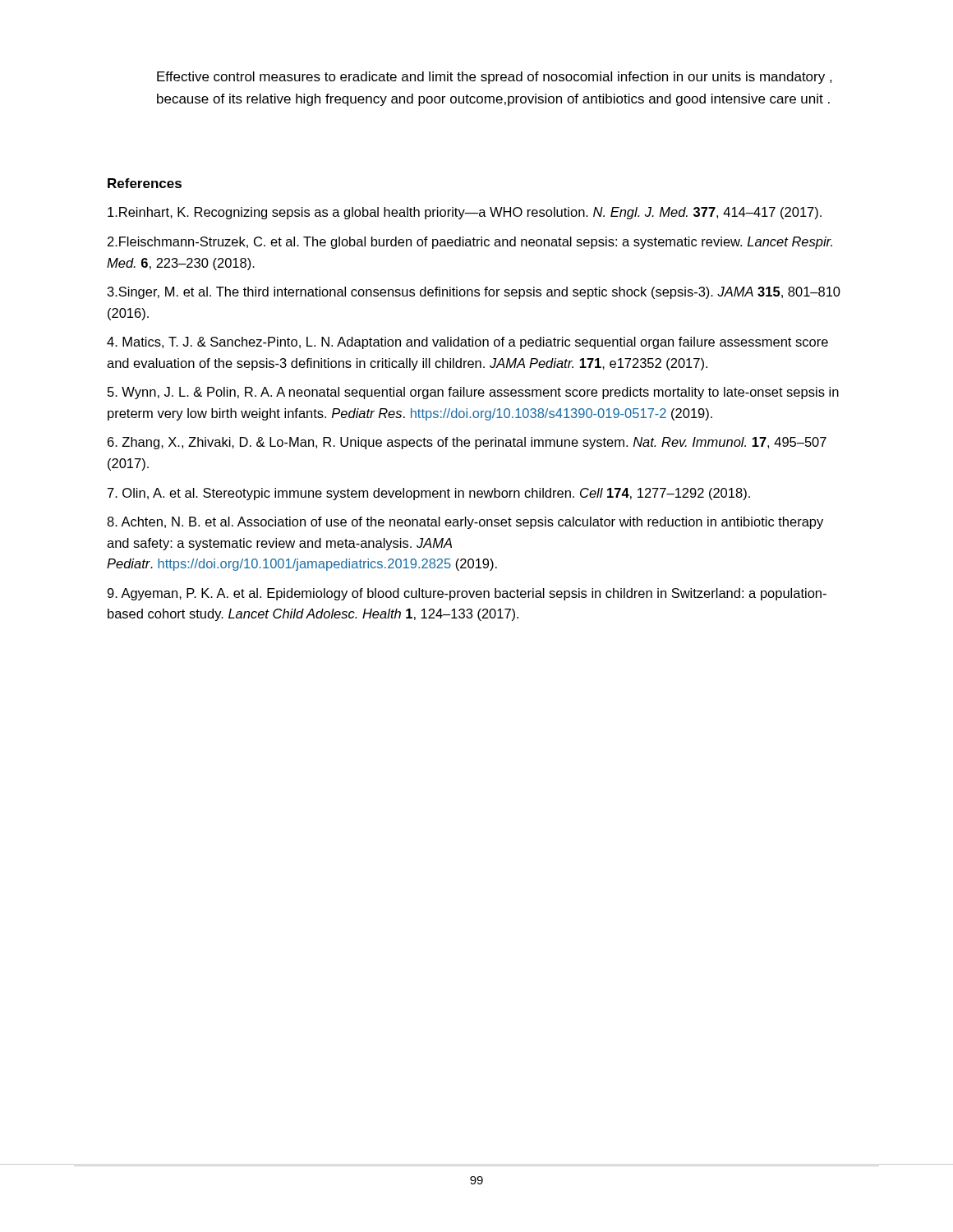The width and height of the screenshot is (953, 1232).
Task: Select the list item that reads "4. Matics, T. J. & Sanchez-Pinto, L. N."
Action: pyautogui.click(x=468, y=352)
